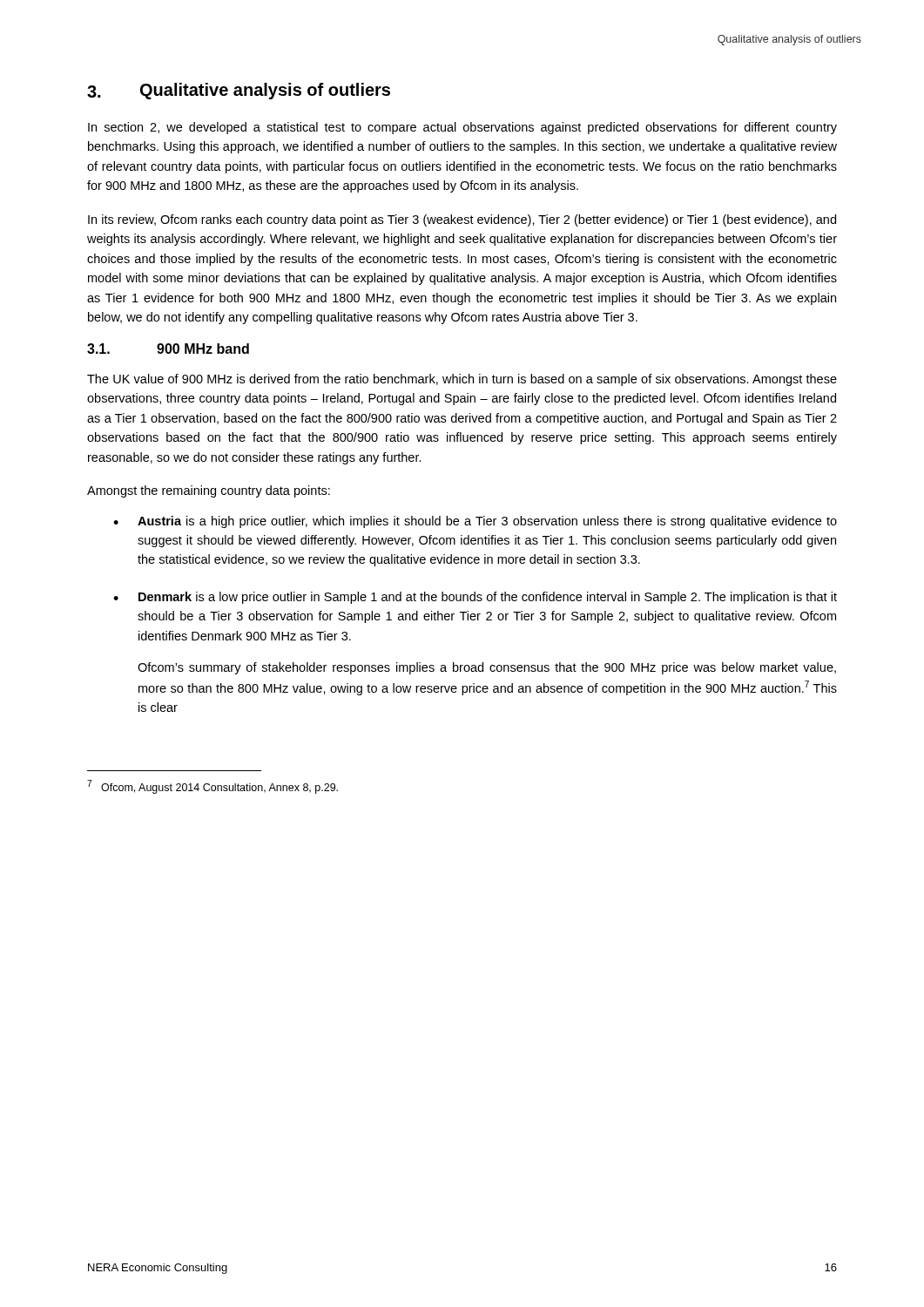The width and height of the screenshot is (924, 1307).
Task: Locate the text "3.1. 900 MHz band"
Action: pos(168,349)
